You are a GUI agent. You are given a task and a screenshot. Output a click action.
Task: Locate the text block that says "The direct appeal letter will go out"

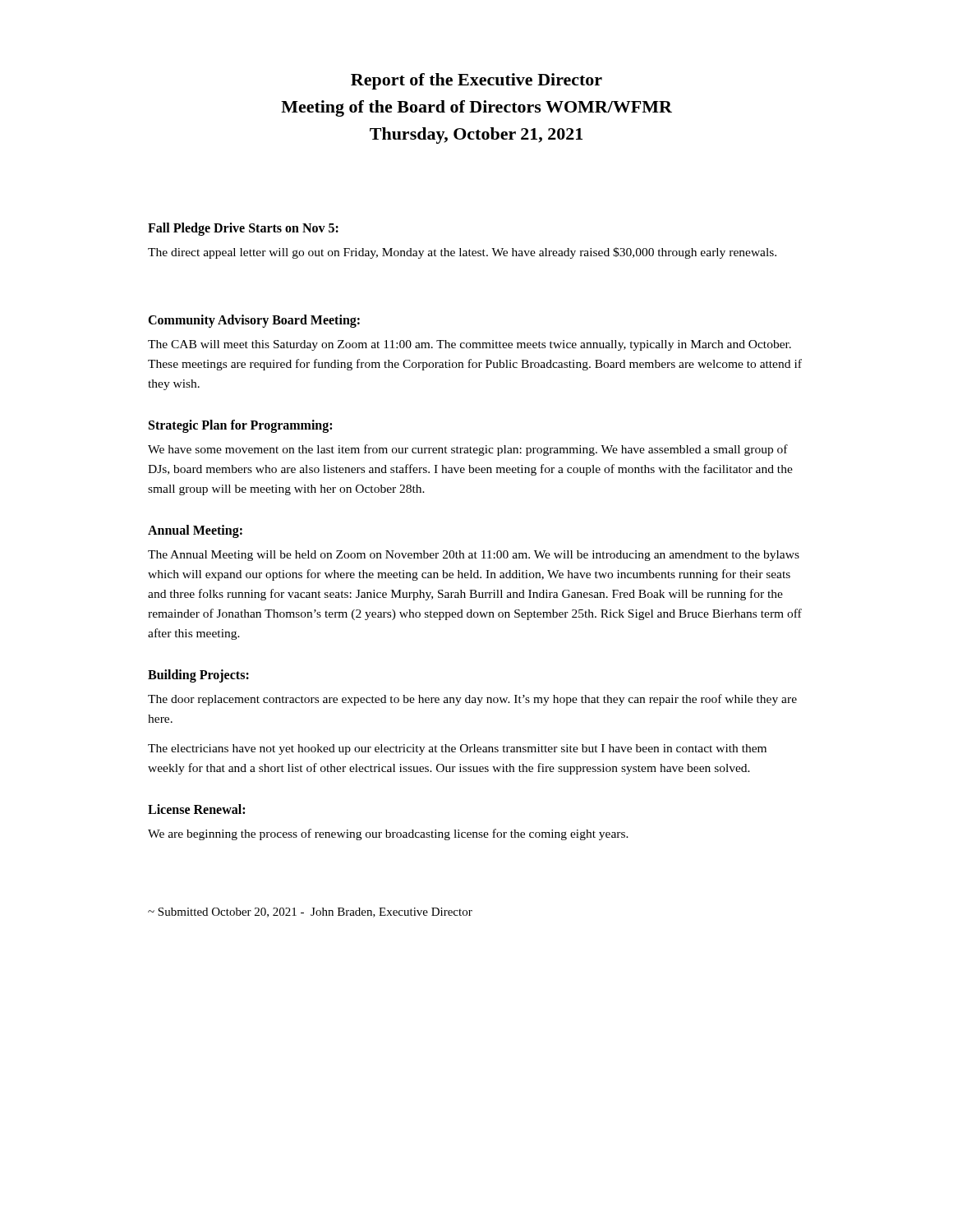(x=463, y=252)
